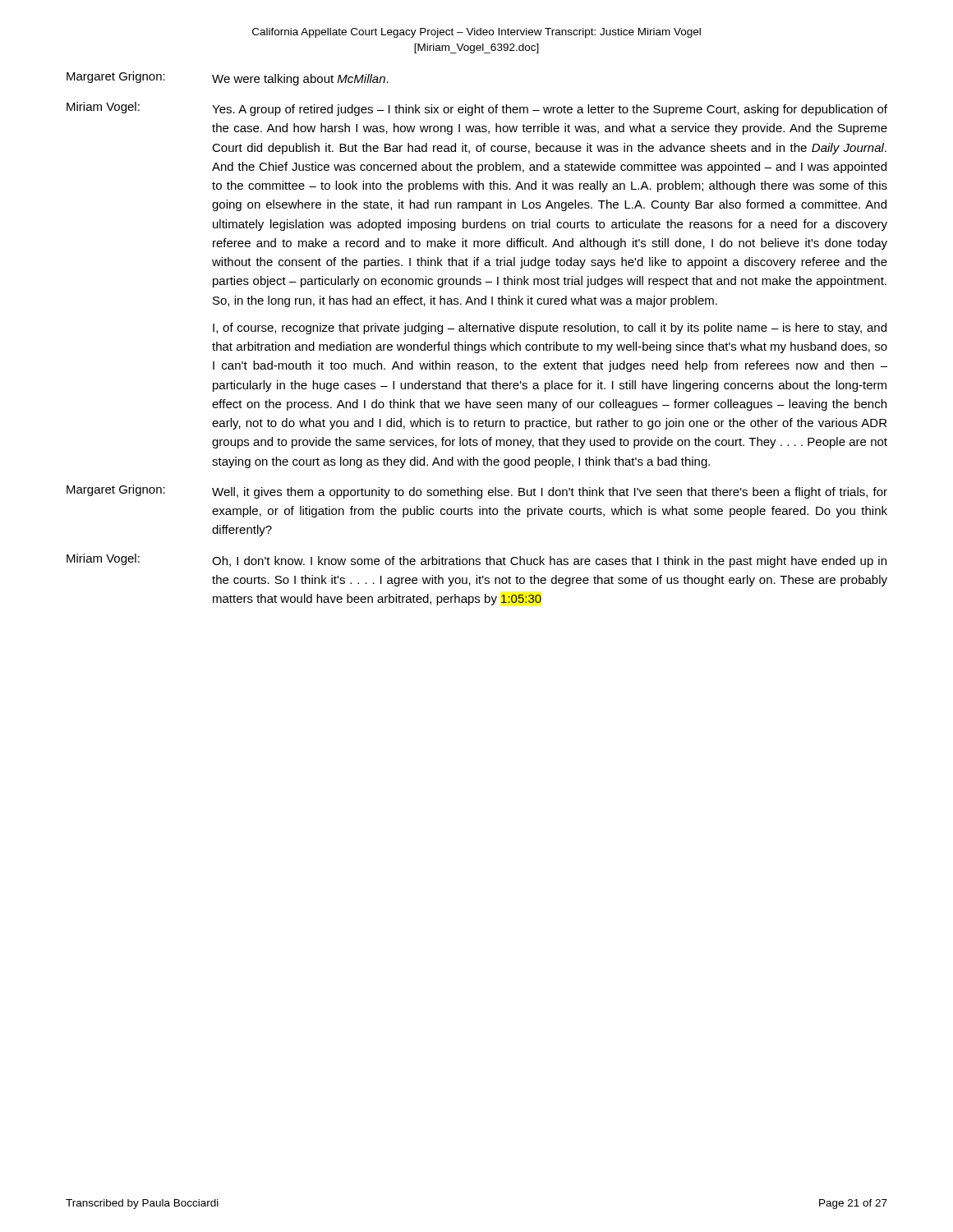The image size is (953, 1232).
Task: Point to the block beginning "Miriam Vogel: Yes. A group of retired judges"
Action: pyautogui.click(x=476, y=285)
